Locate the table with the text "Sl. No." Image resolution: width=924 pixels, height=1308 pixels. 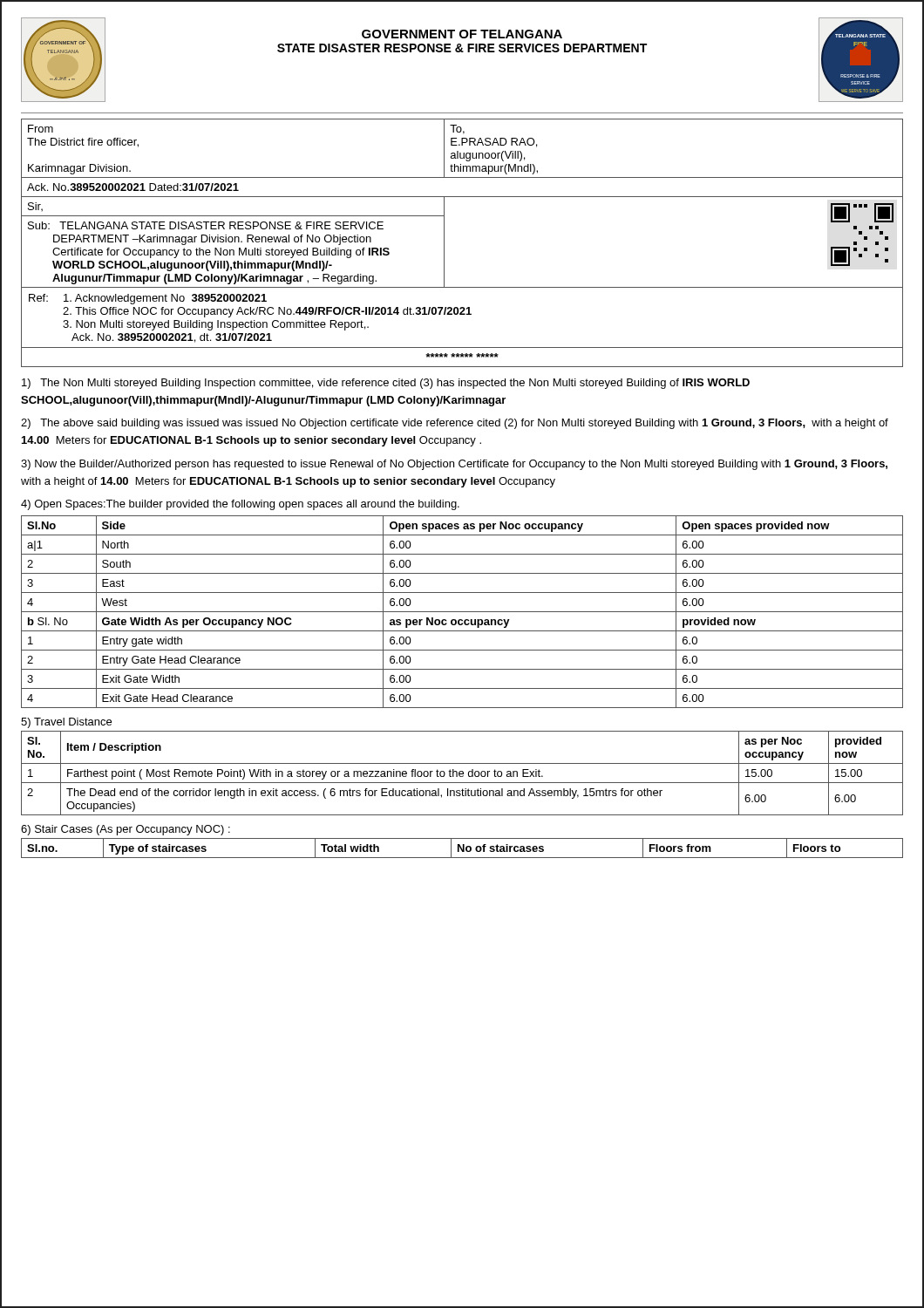[462, 773]
